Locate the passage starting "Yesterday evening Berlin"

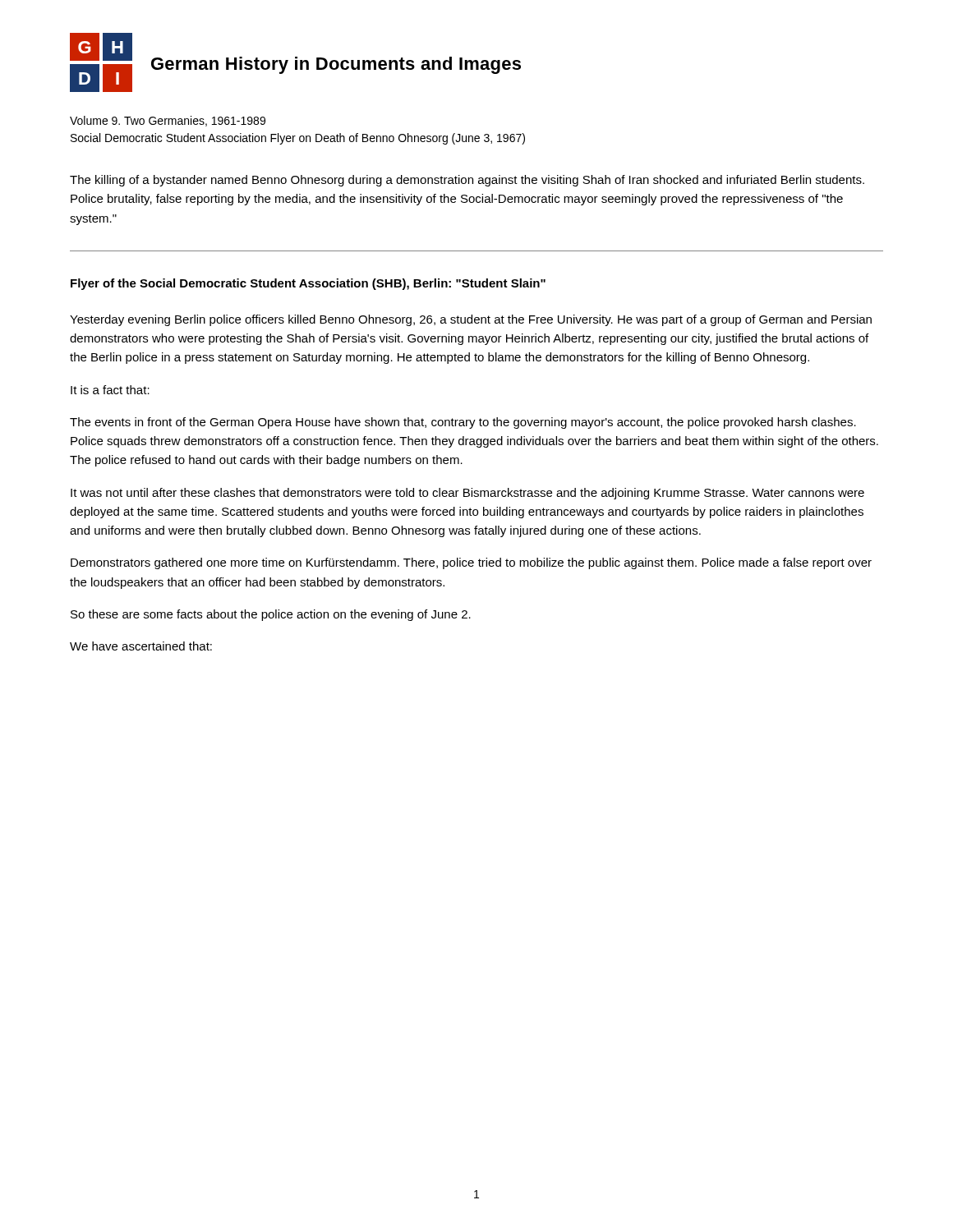coord(471,338)
